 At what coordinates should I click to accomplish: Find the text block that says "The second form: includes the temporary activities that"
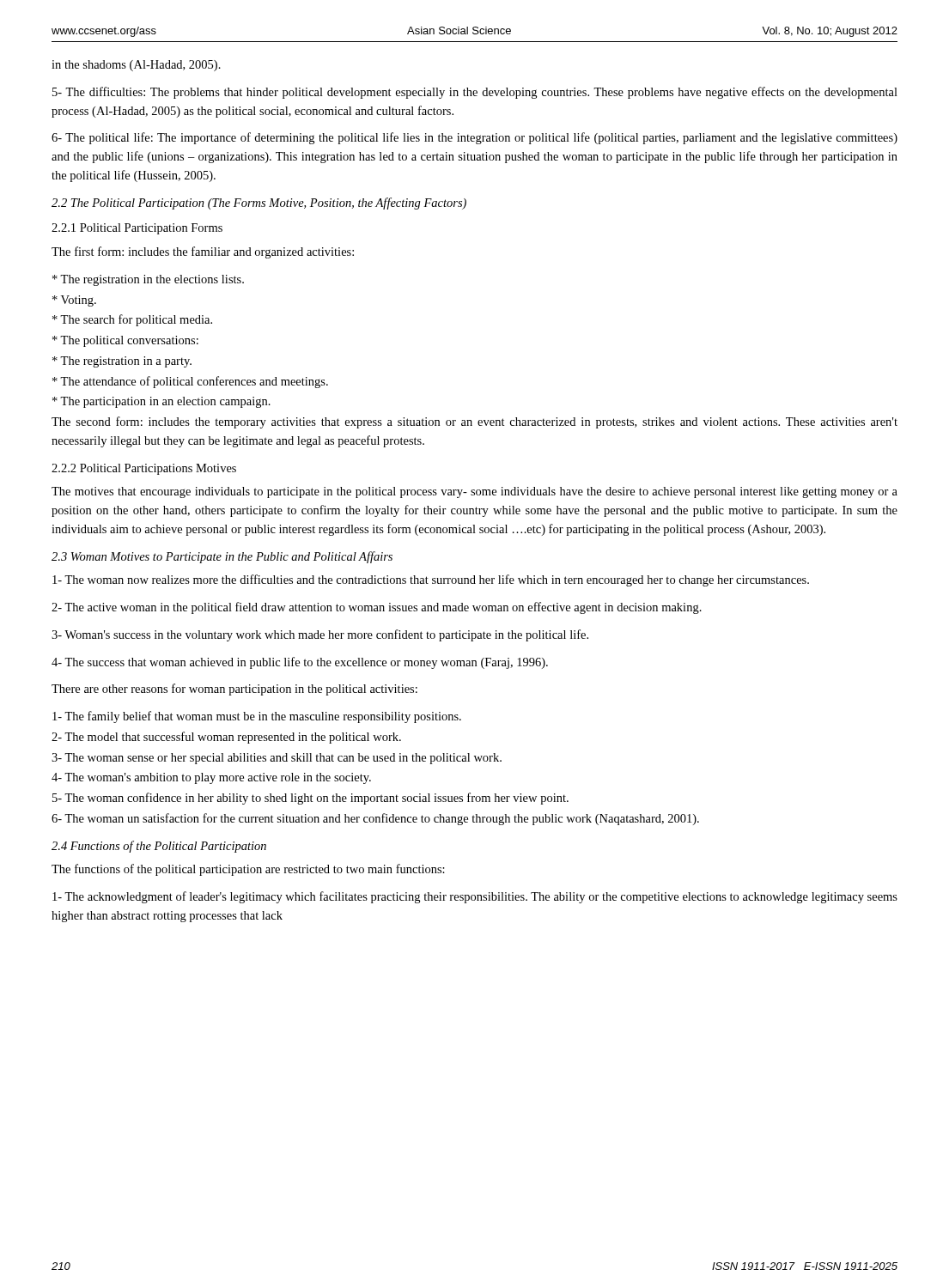(x=474, y=432)
